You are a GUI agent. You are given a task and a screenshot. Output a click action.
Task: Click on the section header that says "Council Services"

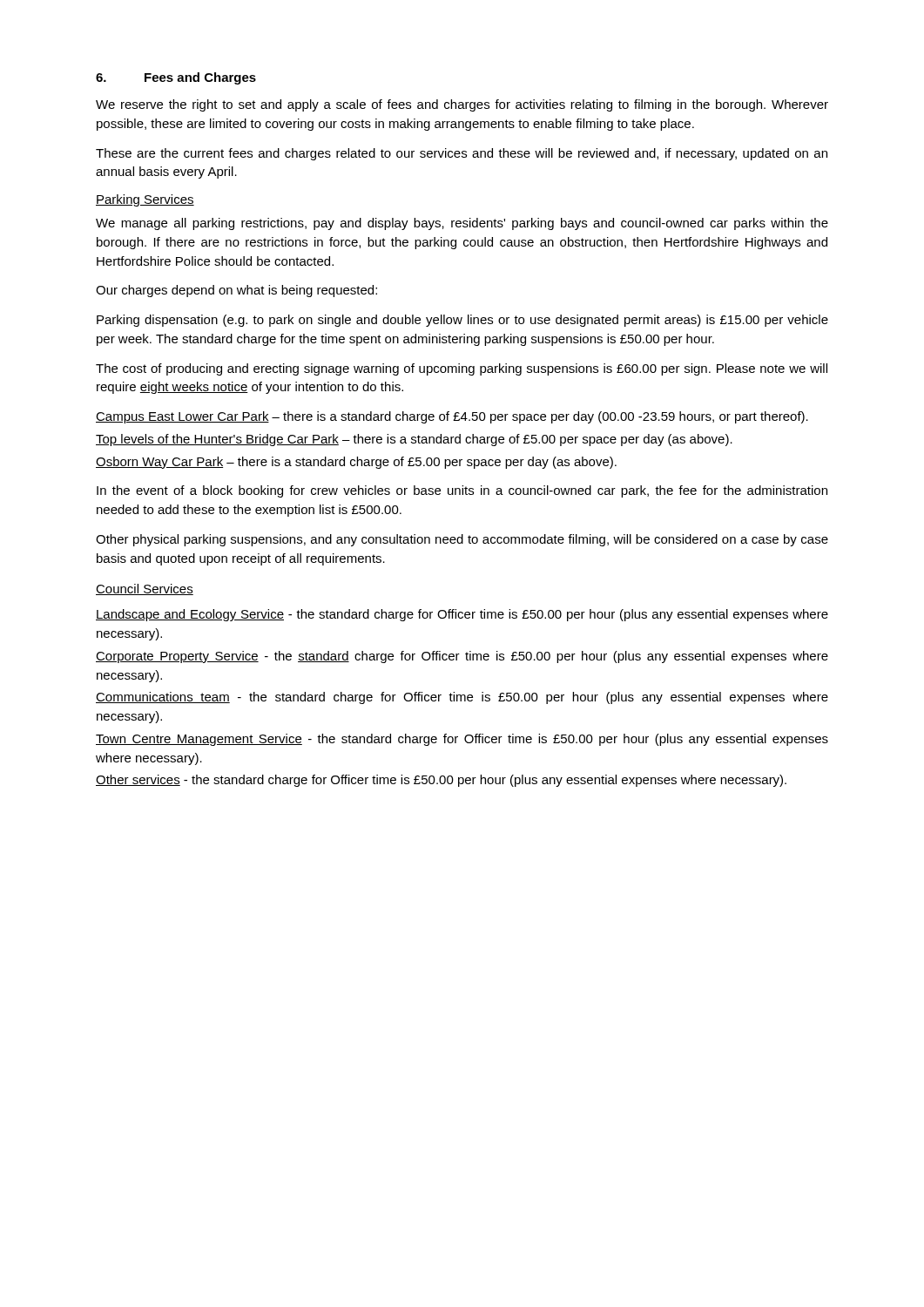(x=144, y=589)
